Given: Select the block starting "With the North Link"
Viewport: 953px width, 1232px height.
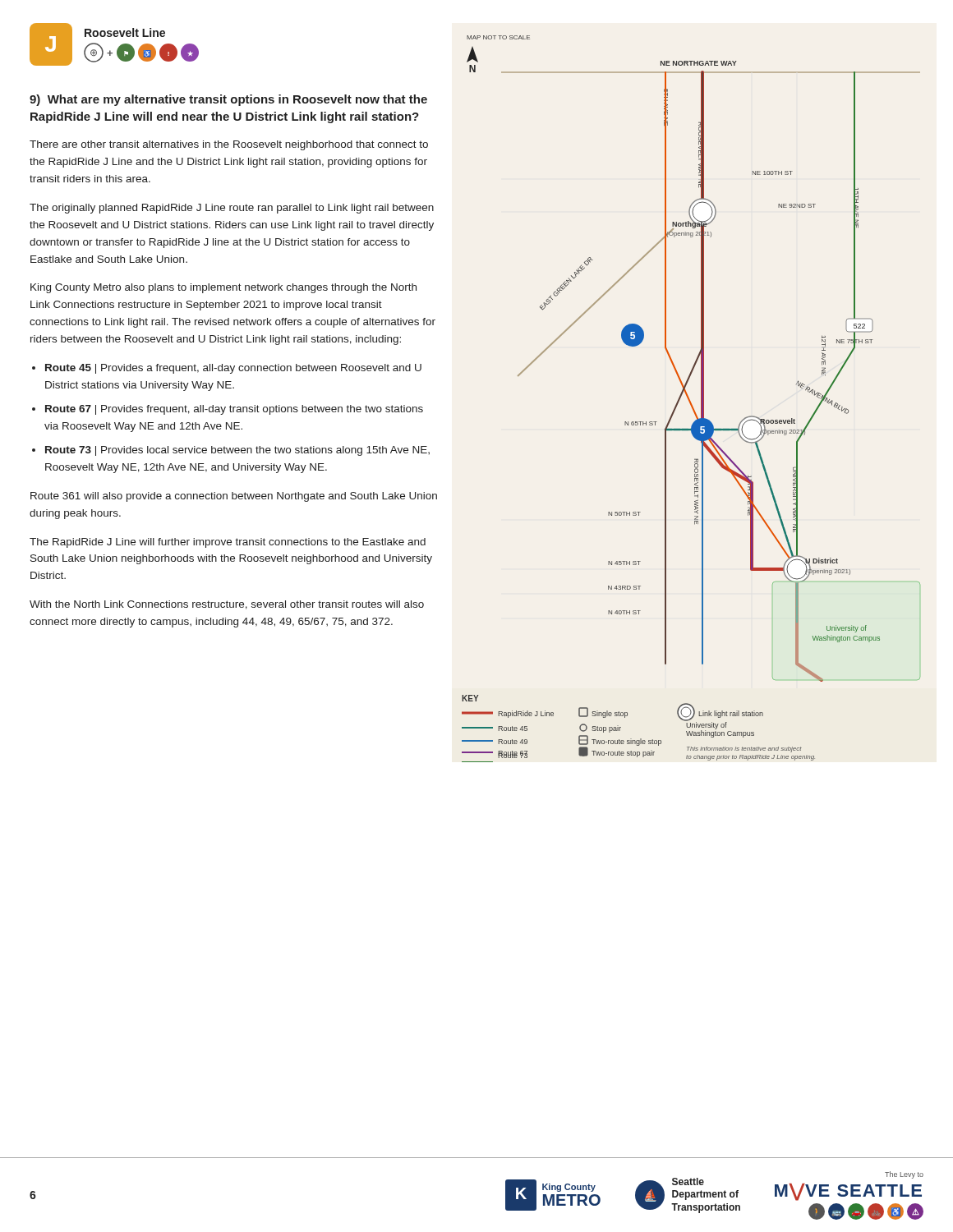Looking at the screenshot, I should click(x=227, y=613).
